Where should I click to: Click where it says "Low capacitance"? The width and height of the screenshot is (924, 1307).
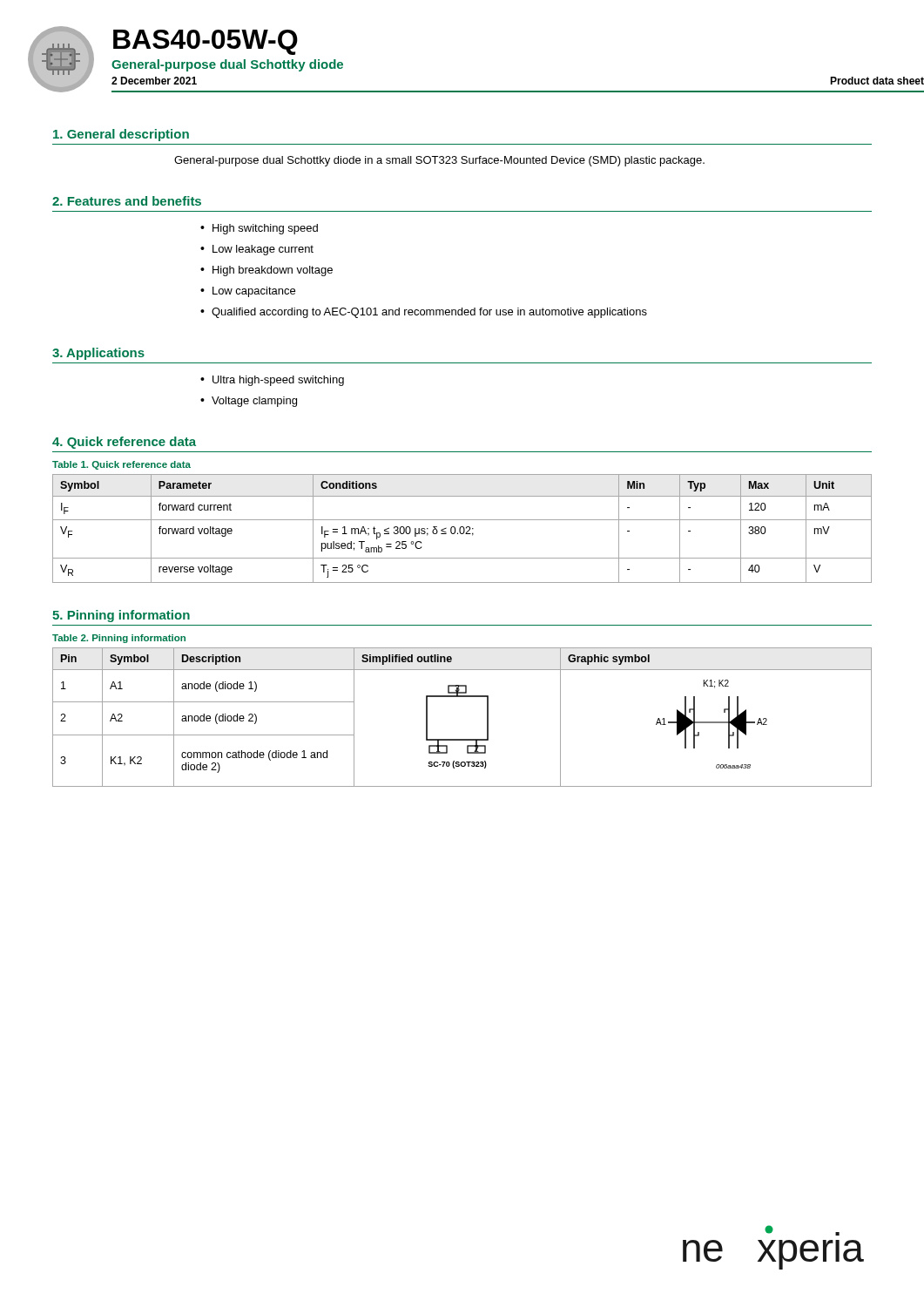[x=254, y=290]
